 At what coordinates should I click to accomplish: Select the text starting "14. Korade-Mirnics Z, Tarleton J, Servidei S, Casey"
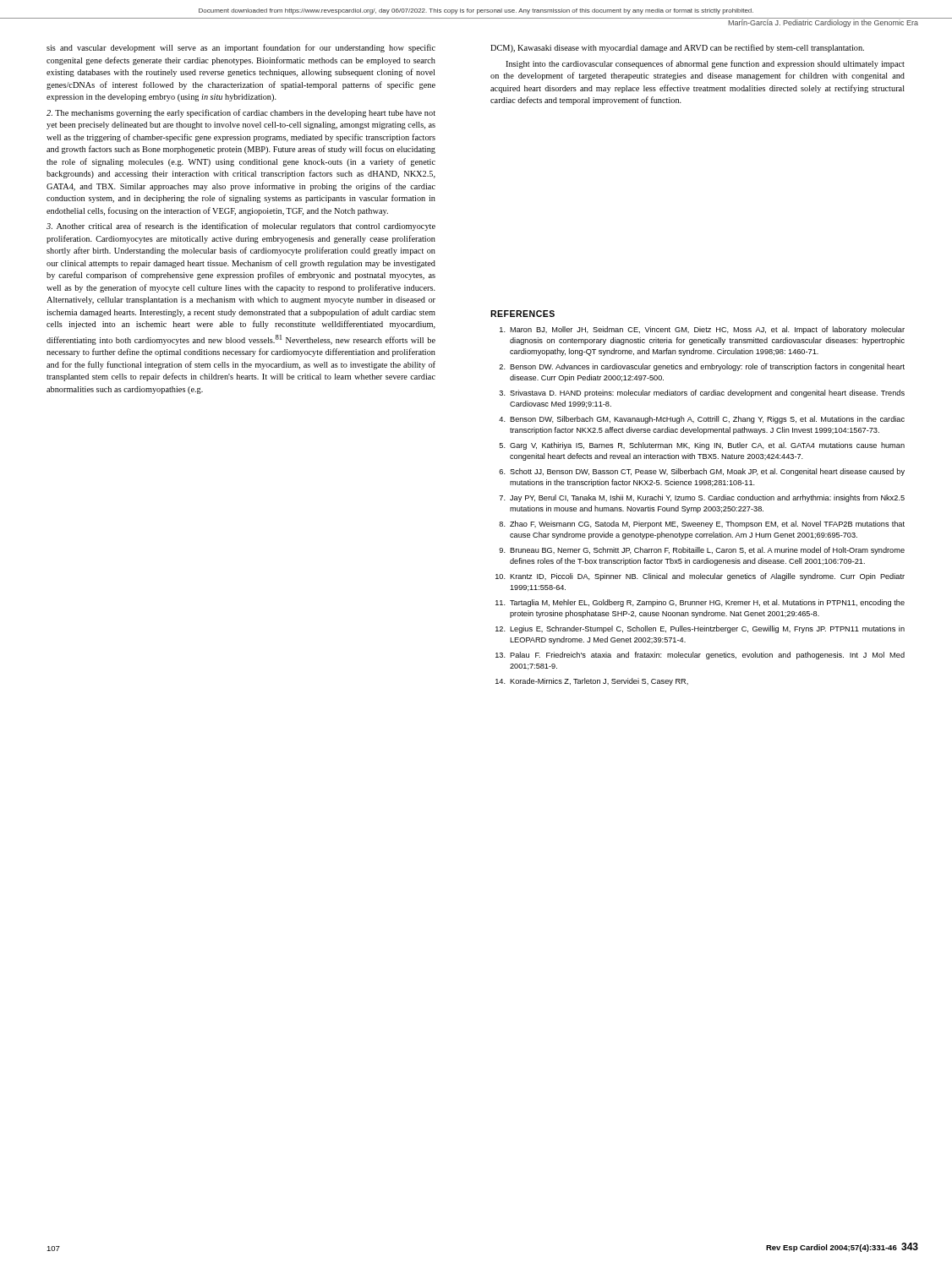point(698,682)
